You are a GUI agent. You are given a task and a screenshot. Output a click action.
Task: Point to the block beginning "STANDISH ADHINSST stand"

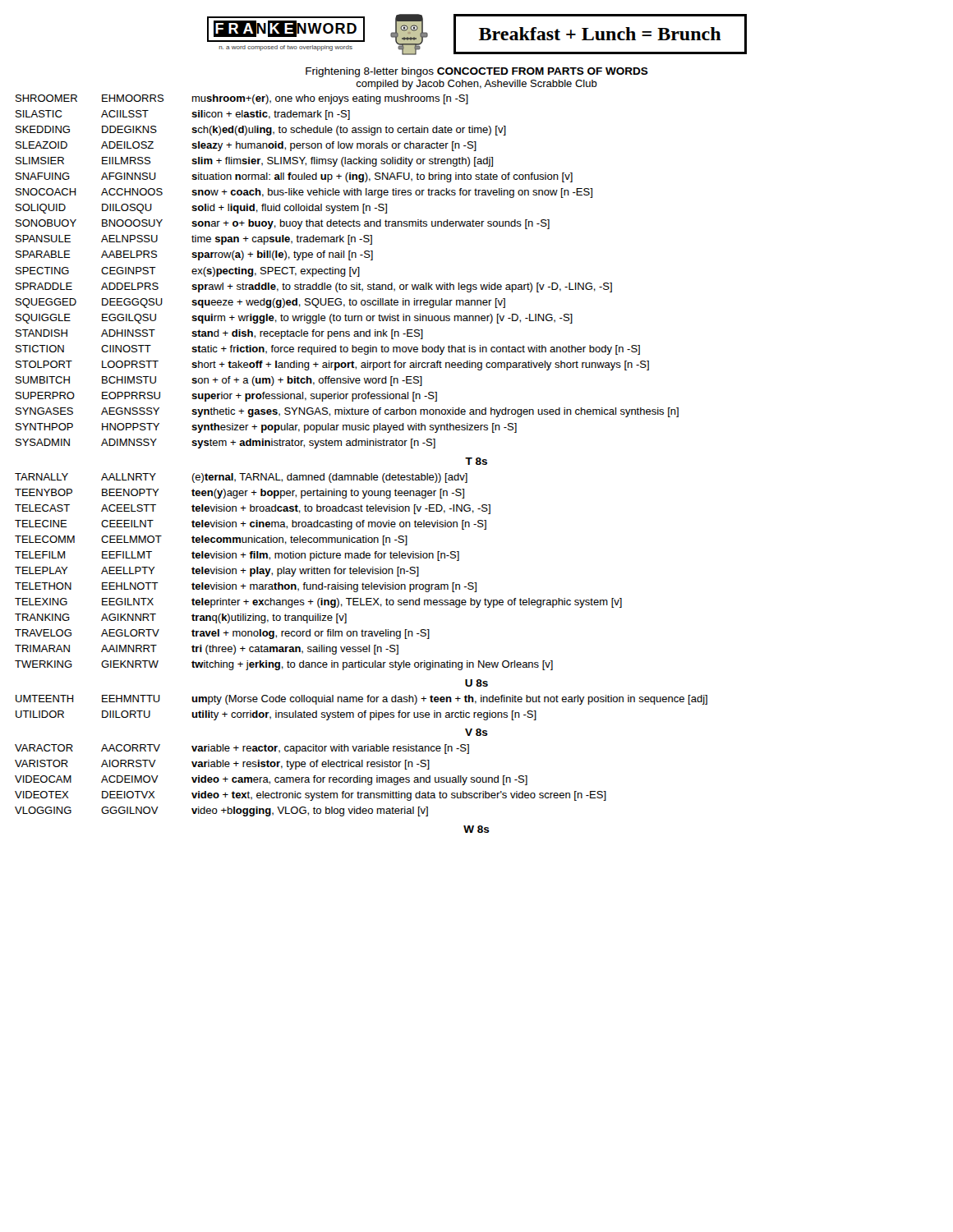pos(219,334)
